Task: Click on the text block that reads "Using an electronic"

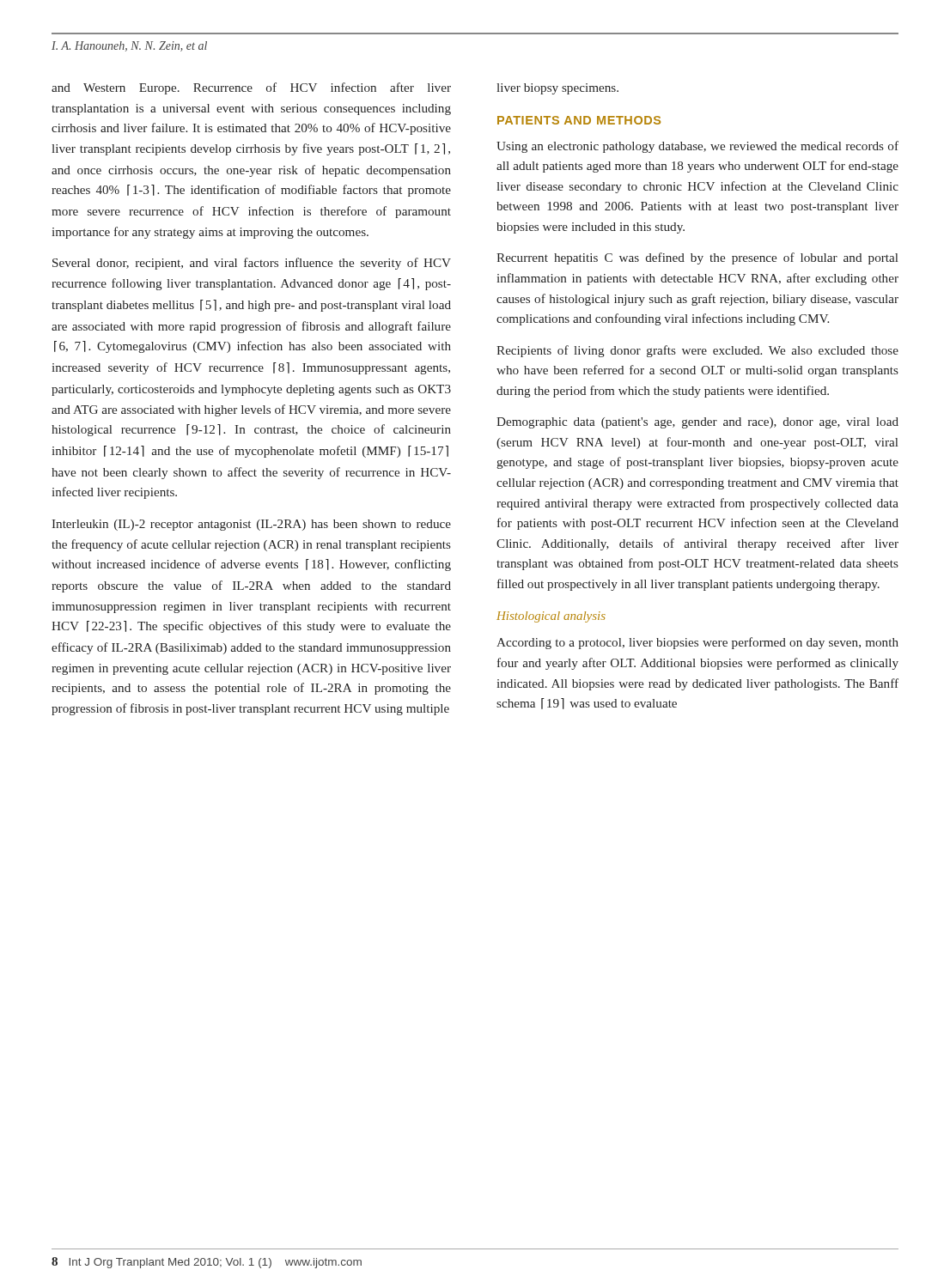Action: (x=697, y=186)
